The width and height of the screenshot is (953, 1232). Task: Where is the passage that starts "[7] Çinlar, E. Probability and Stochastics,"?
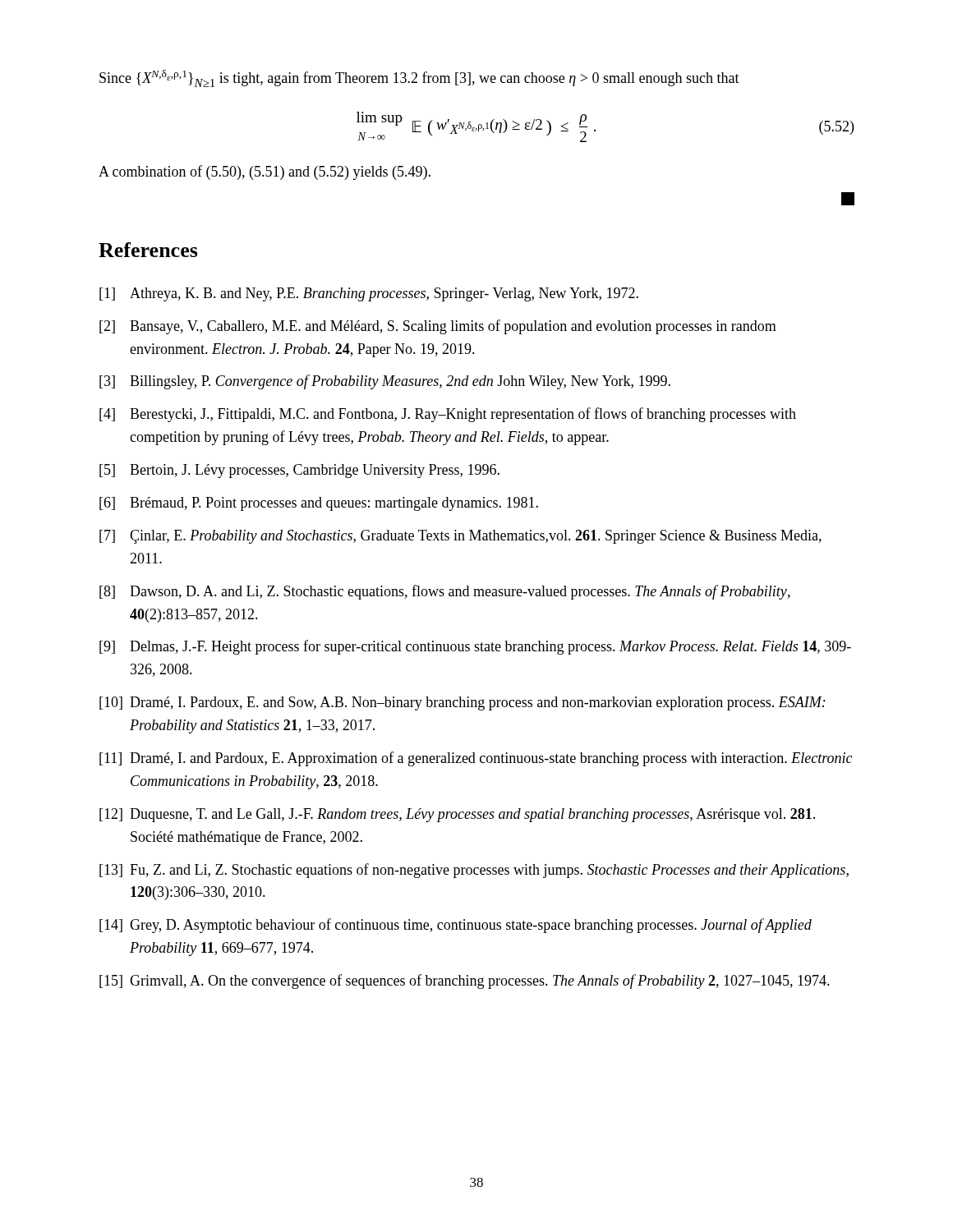(x=476, y=548)
